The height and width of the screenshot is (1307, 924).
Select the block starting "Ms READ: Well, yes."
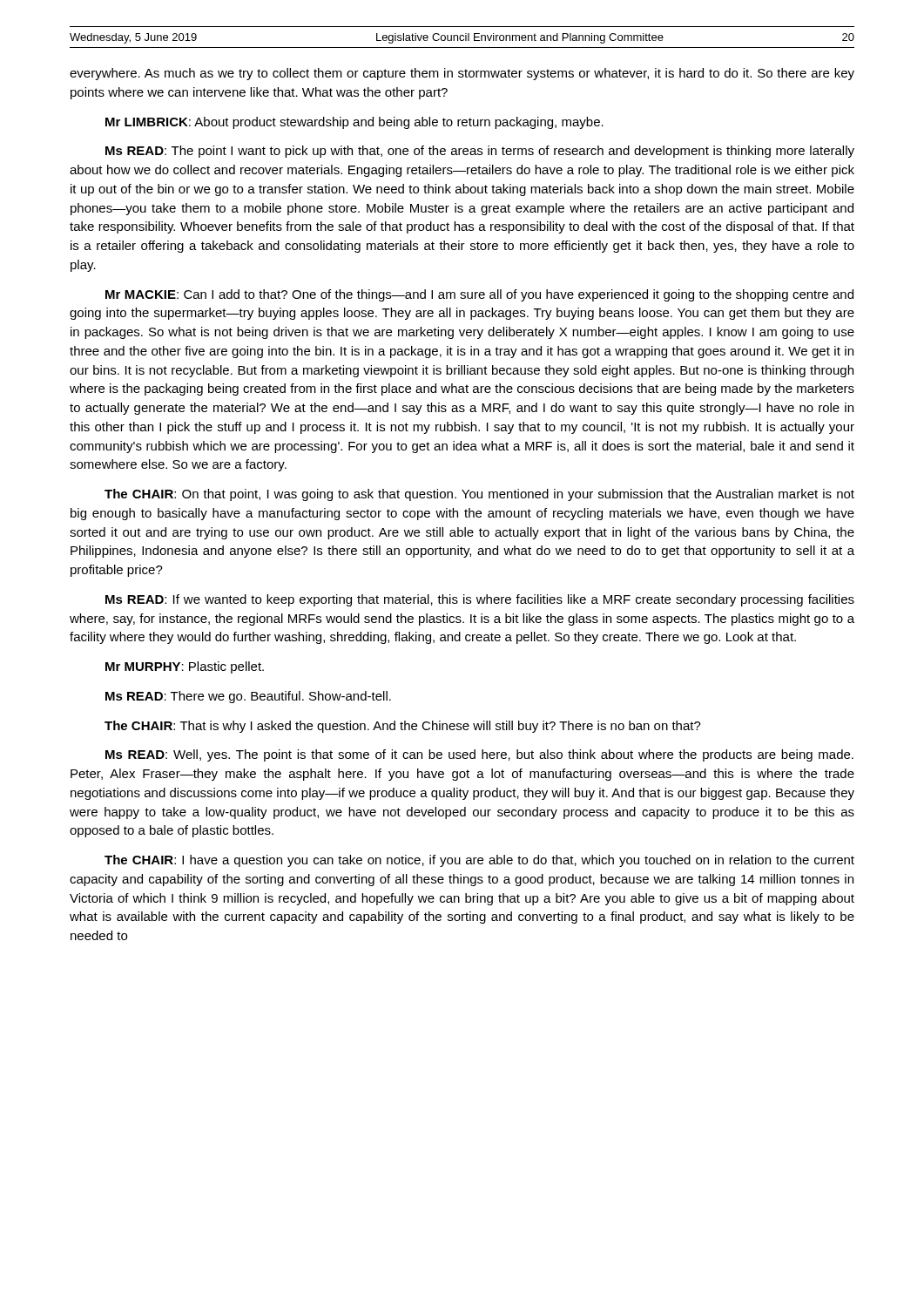coord(462,793)
